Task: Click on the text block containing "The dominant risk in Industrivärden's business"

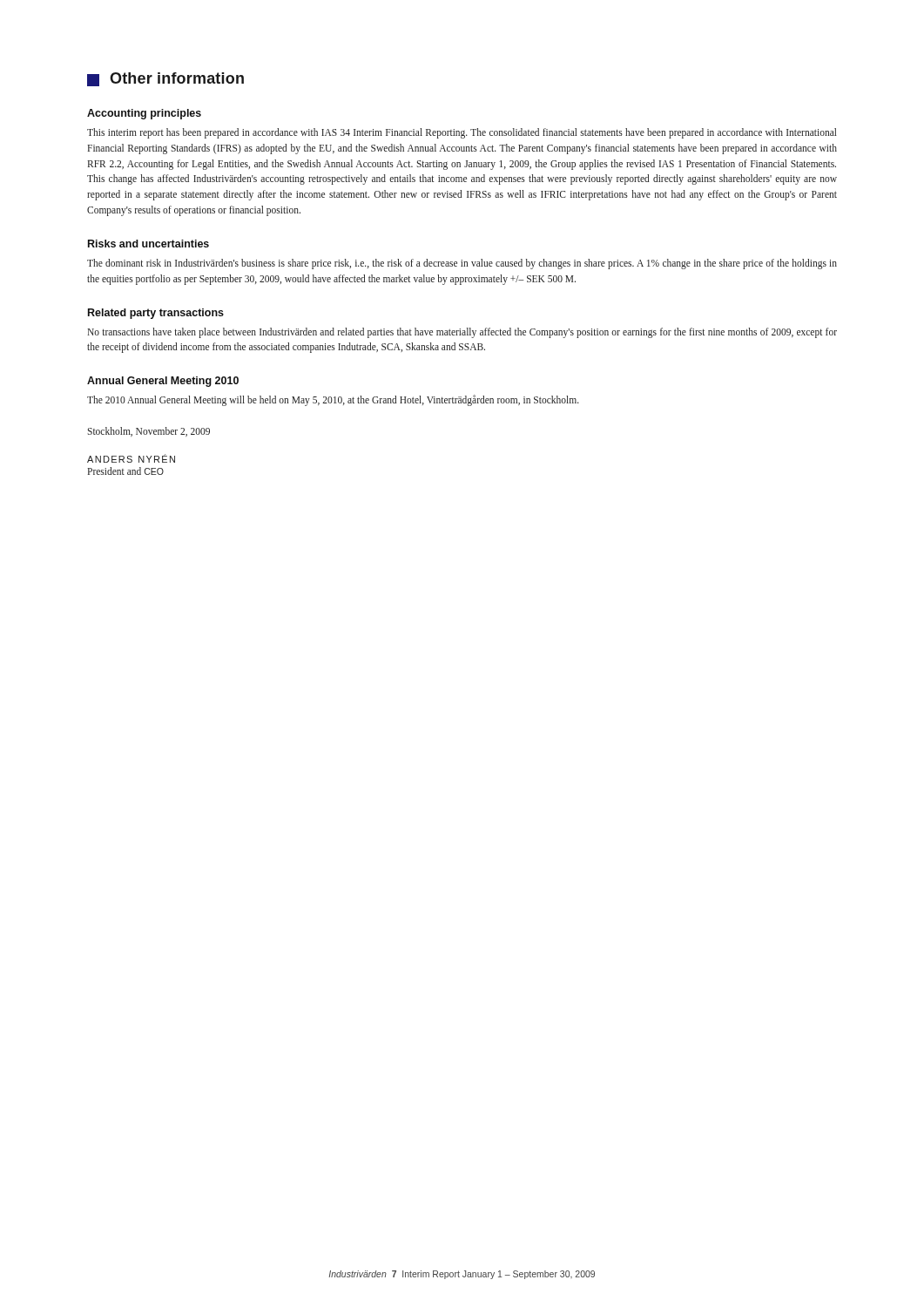Action: click(462, 271)
